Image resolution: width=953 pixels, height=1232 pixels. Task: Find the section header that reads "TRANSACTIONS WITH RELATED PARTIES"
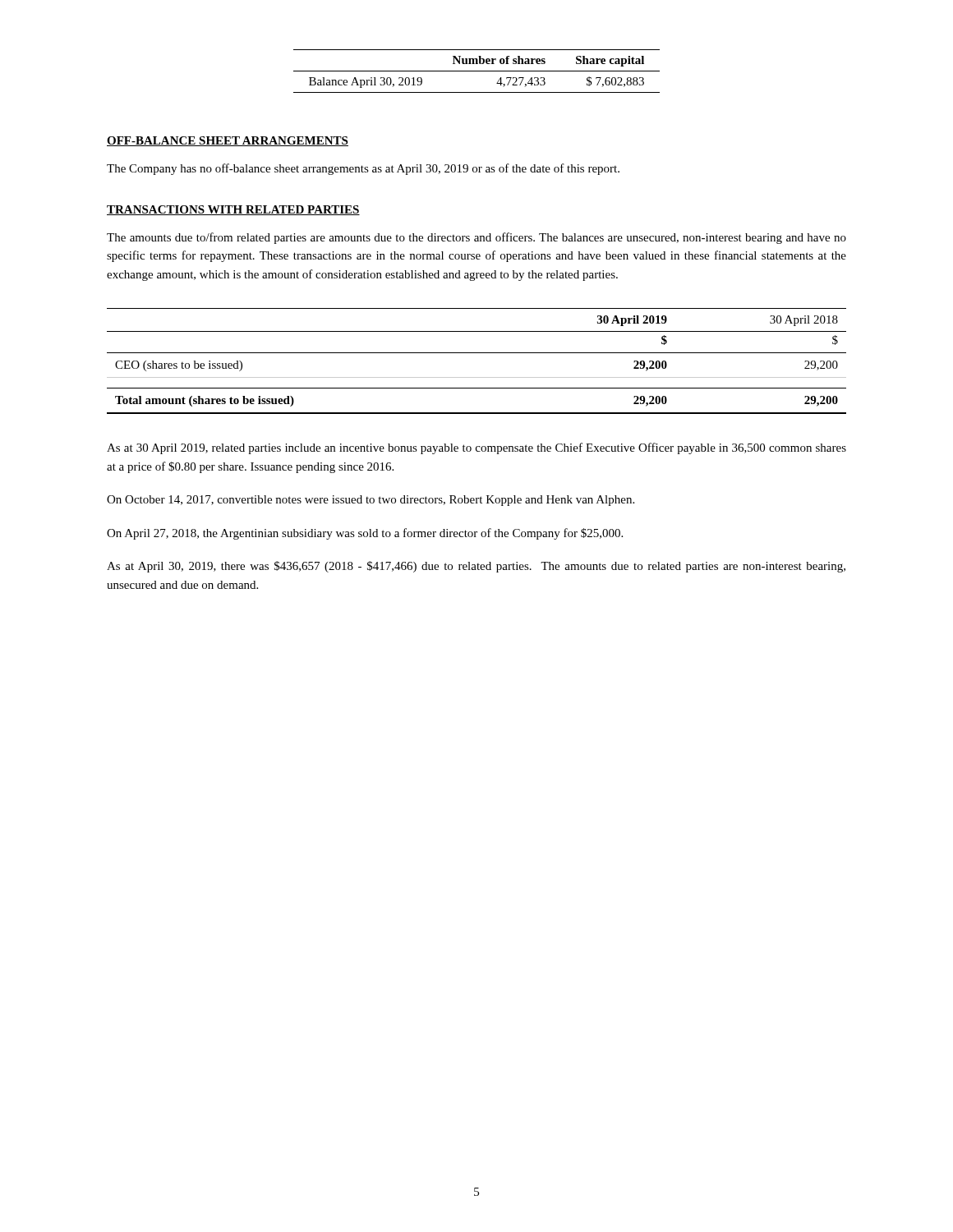(233, 209)
